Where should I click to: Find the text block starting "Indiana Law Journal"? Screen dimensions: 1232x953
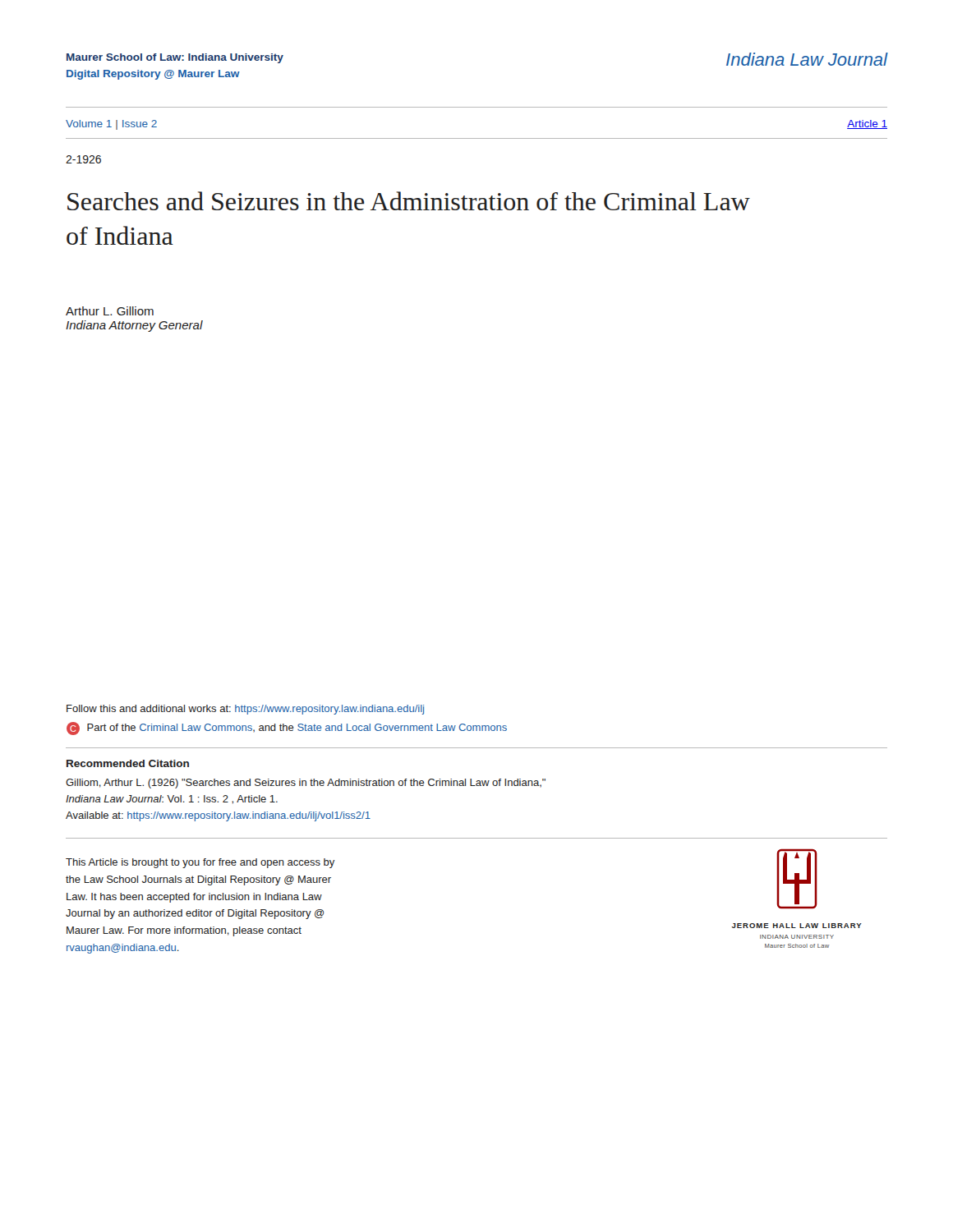806,60
